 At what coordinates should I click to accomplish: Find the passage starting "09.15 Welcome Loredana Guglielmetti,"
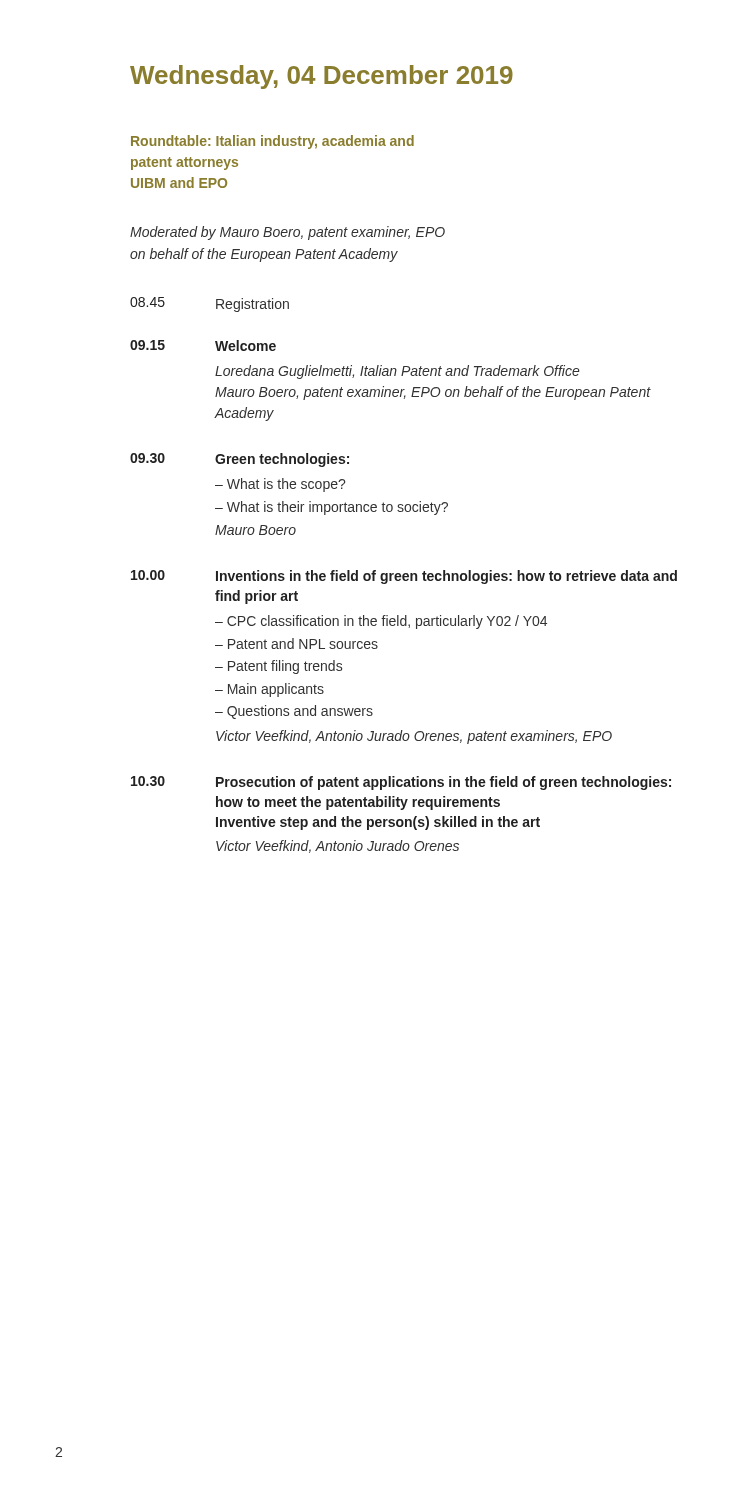412,381
